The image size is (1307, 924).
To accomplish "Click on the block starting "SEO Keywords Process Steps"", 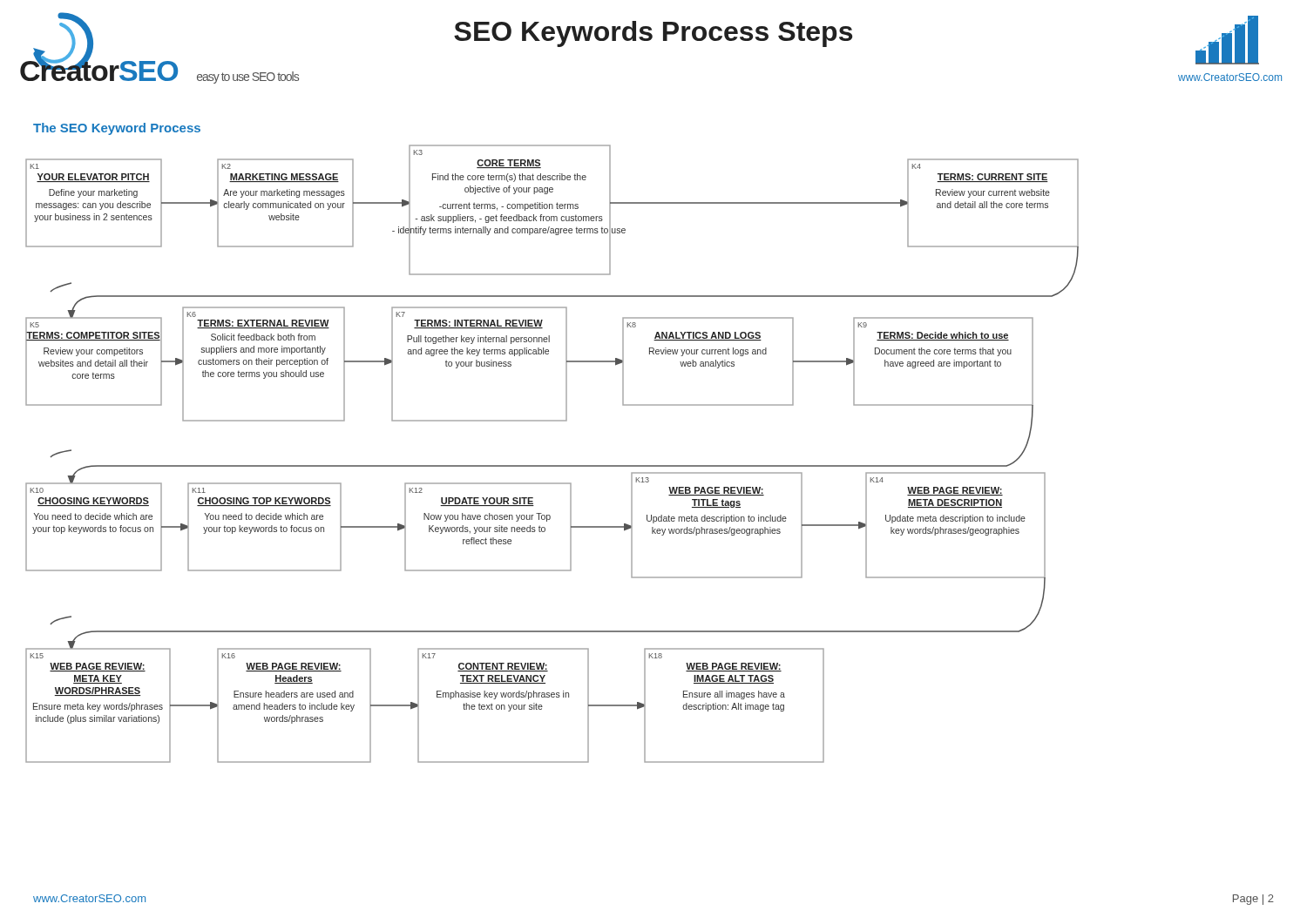I will pyautogui.click(x=653, y=31).
